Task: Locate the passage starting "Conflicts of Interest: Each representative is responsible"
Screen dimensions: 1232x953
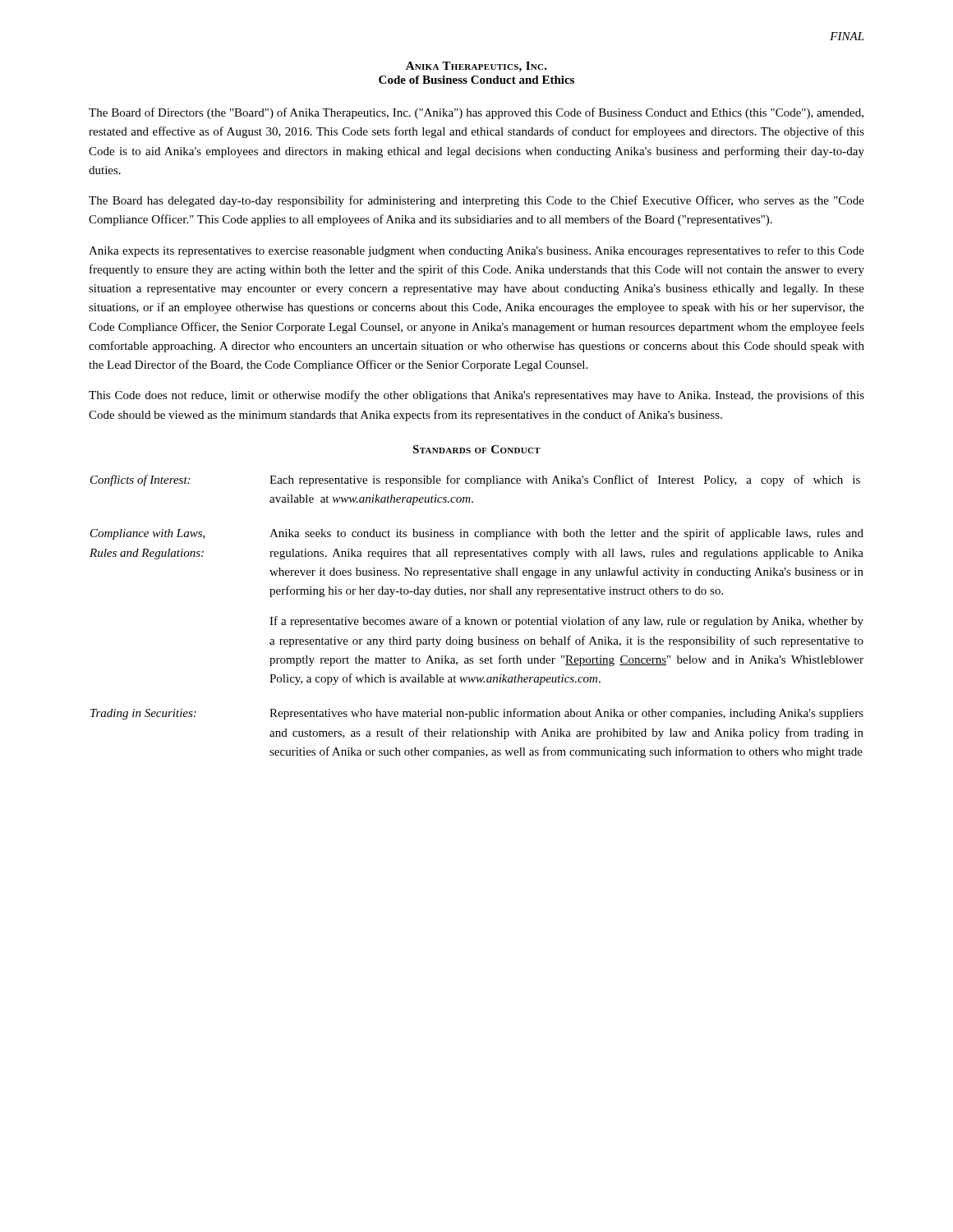Action: pyautogui.click(x=476, y=496)
